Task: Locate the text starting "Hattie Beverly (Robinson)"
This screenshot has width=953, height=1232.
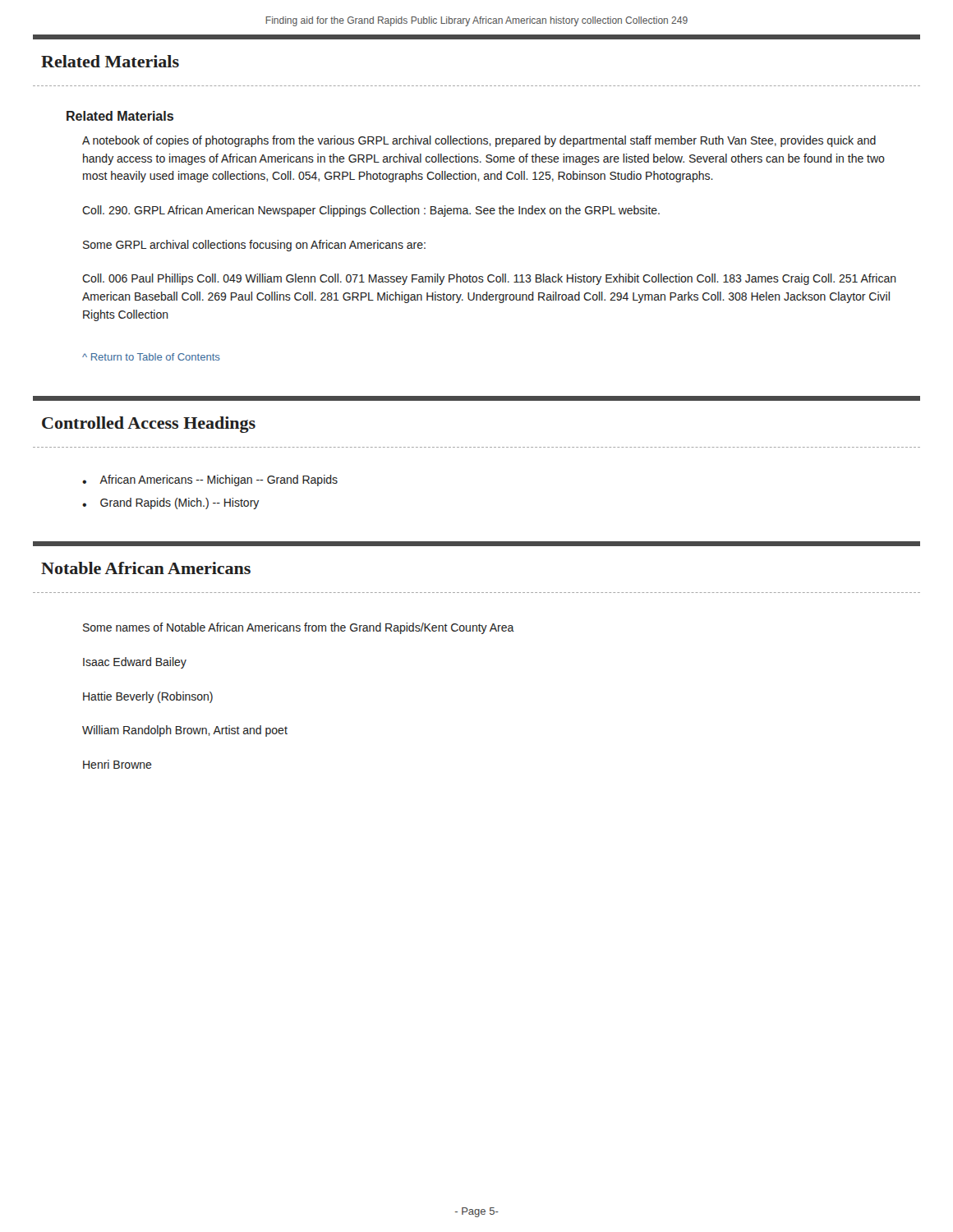Action: pos(148,696)
